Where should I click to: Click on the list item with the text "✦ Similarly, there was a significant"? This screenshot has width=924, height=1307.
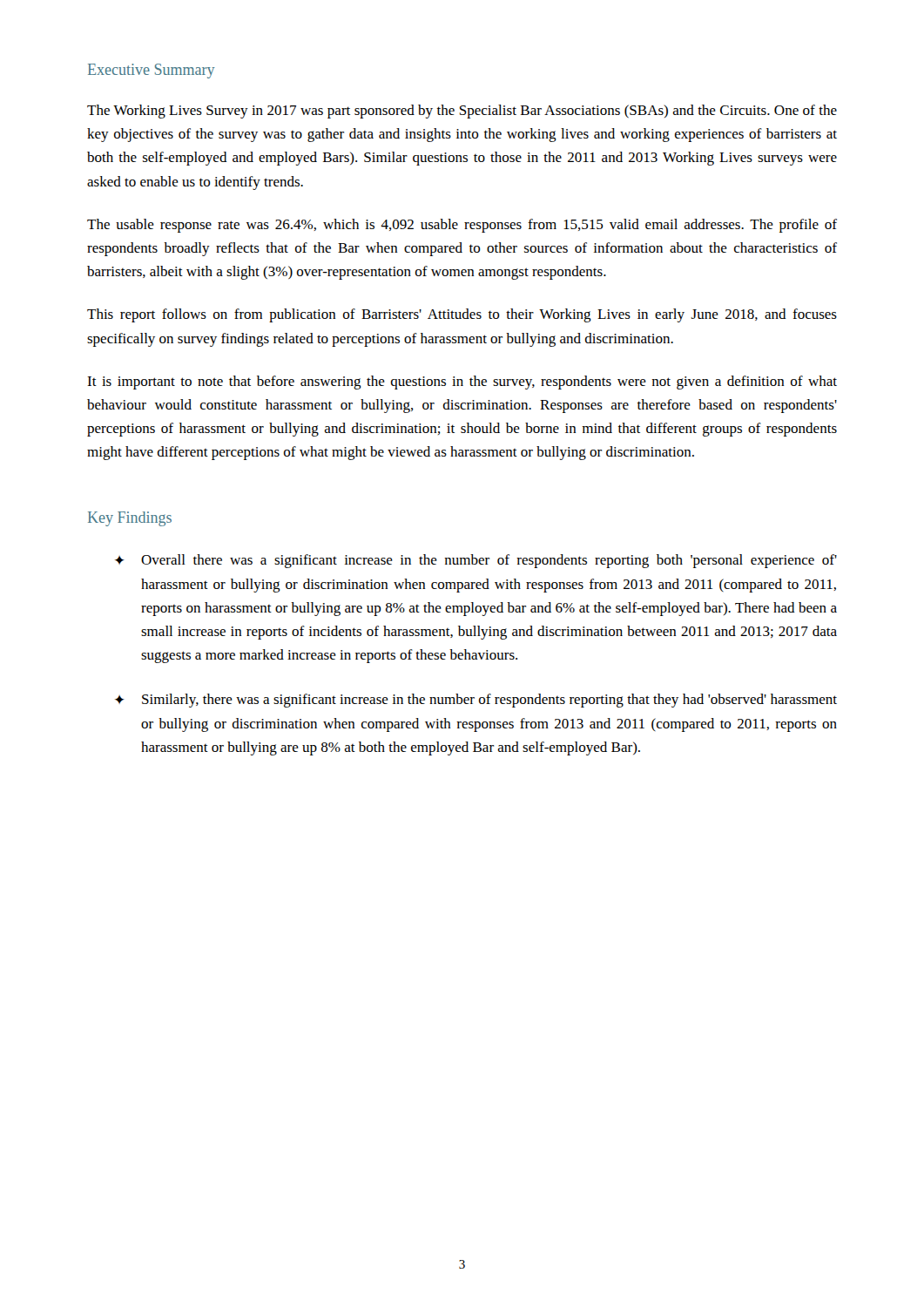475,723
